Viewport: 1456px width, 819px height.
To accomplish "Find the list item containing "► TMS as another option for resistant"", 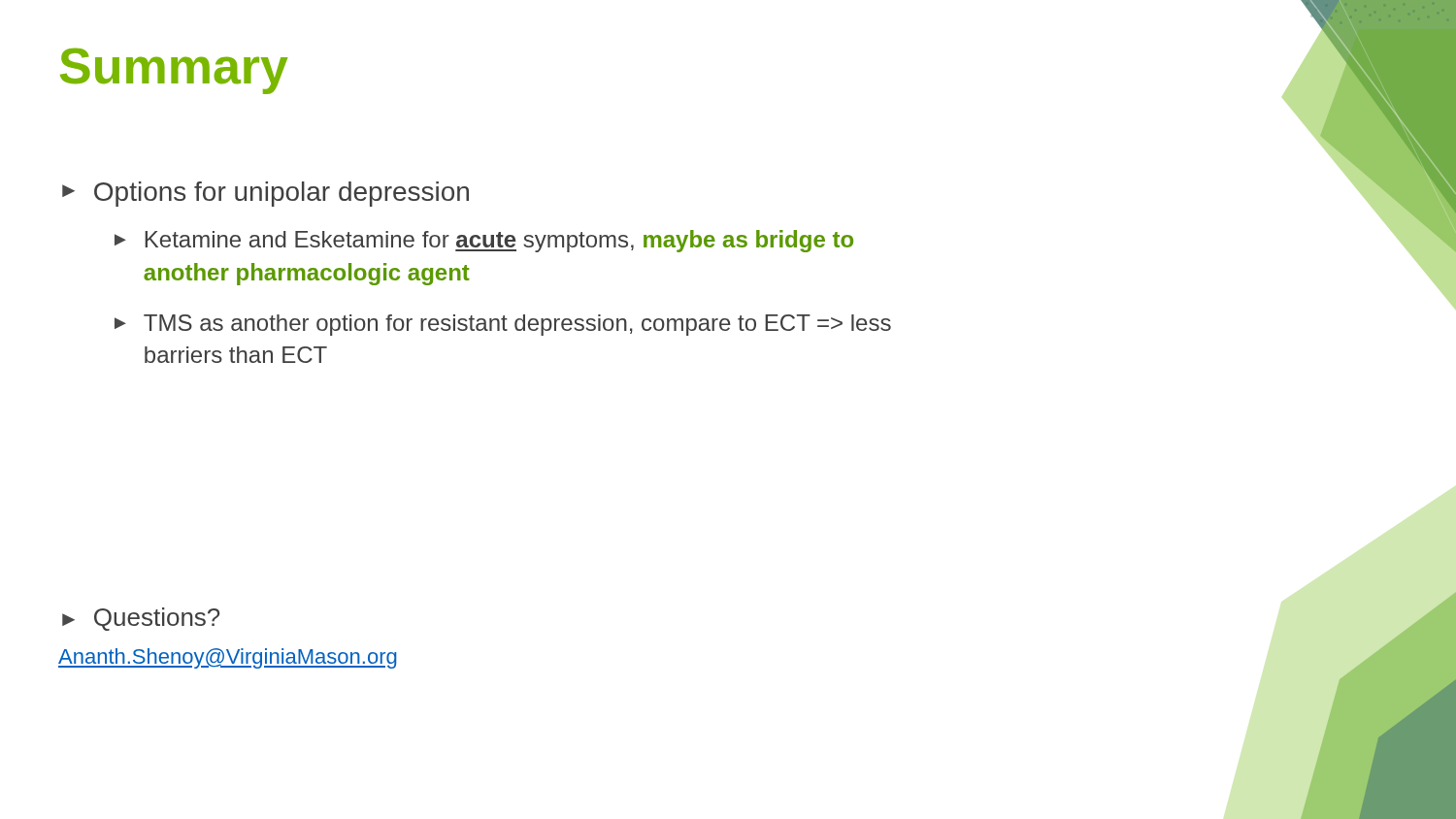I will 501,339.
